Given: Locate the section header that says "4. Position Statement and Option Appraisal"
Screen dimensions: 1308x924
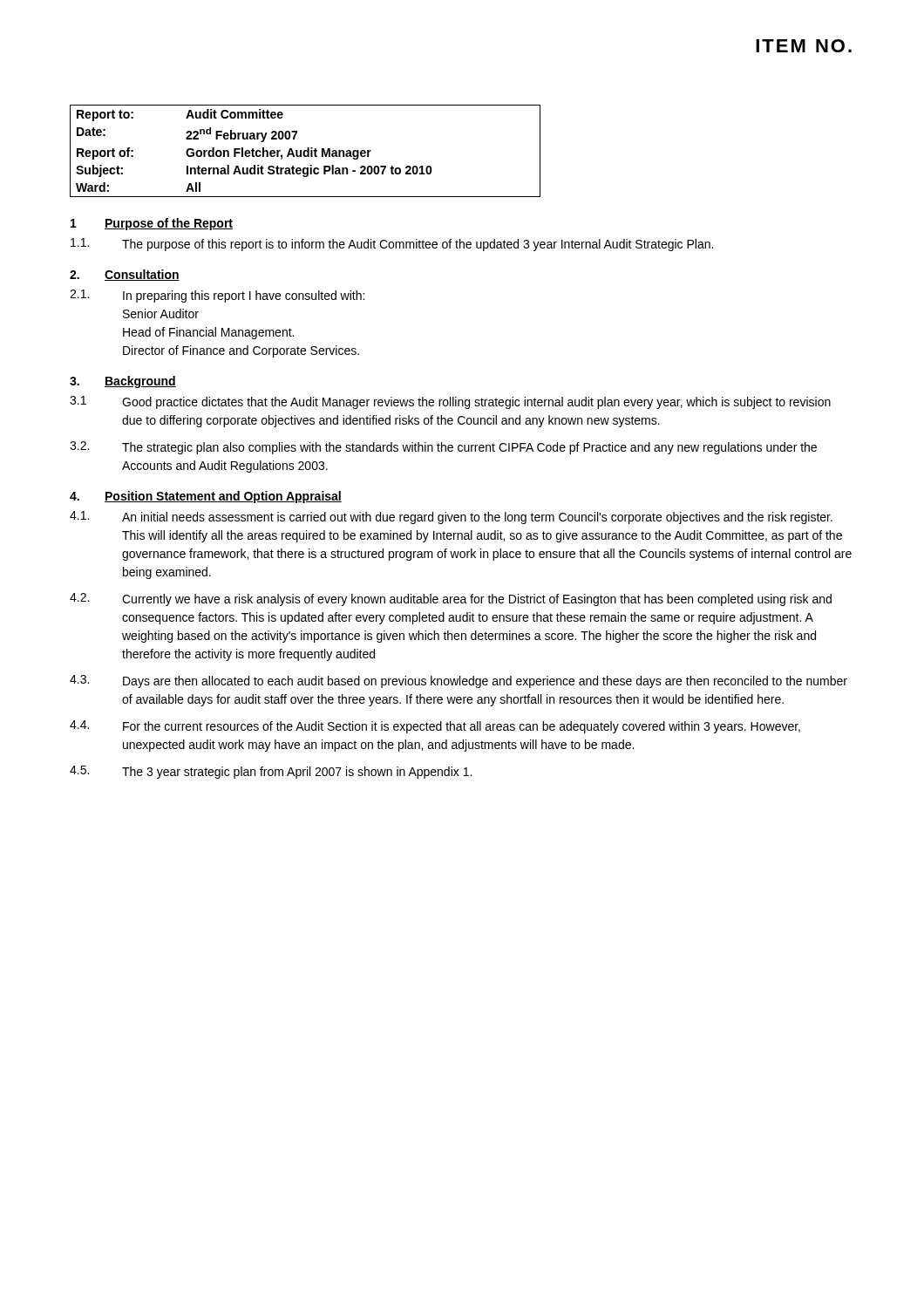Looking at the screenshot, I should coord(206,496).
